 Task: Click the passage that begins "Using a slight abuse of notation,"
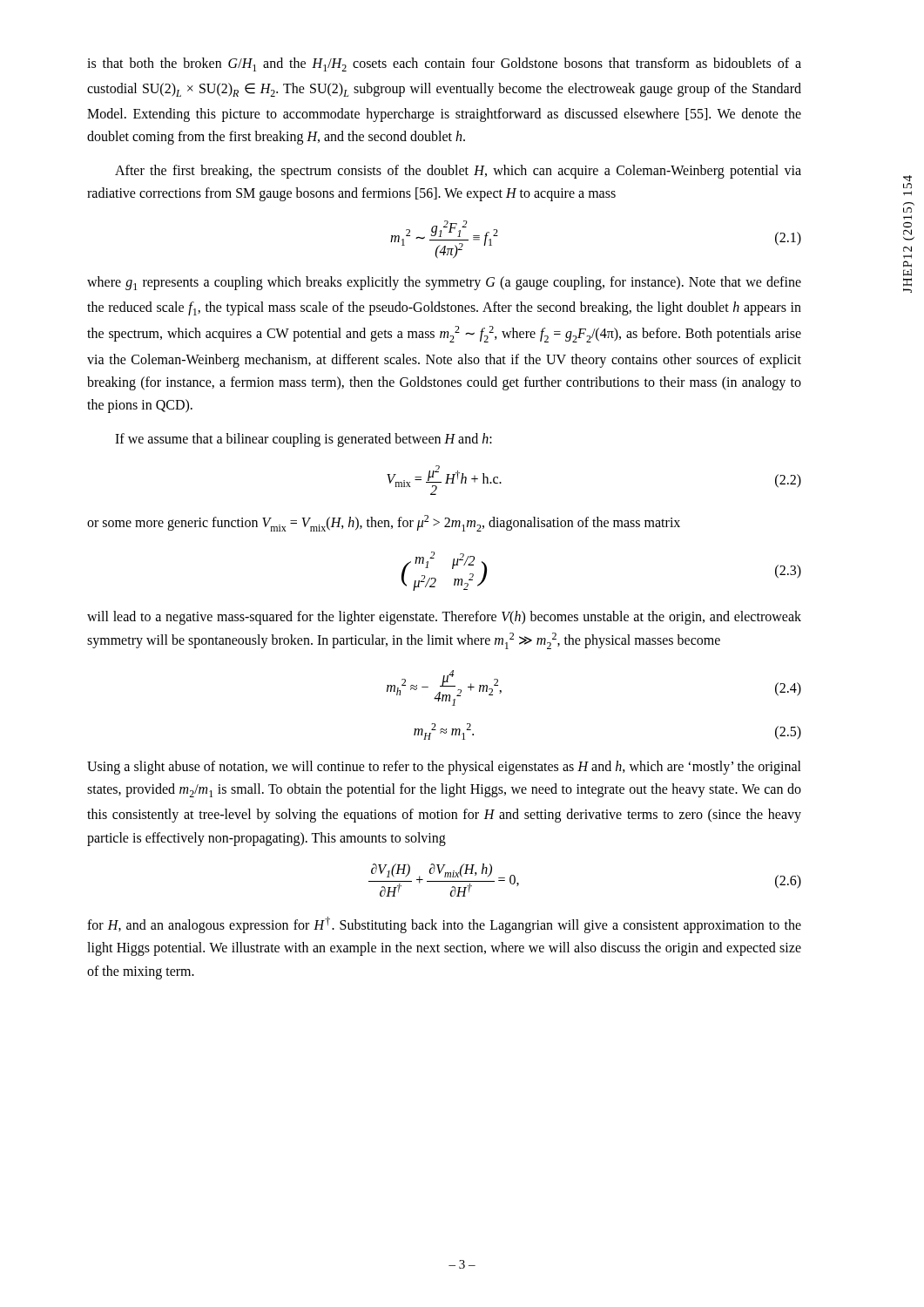point(444,803)
